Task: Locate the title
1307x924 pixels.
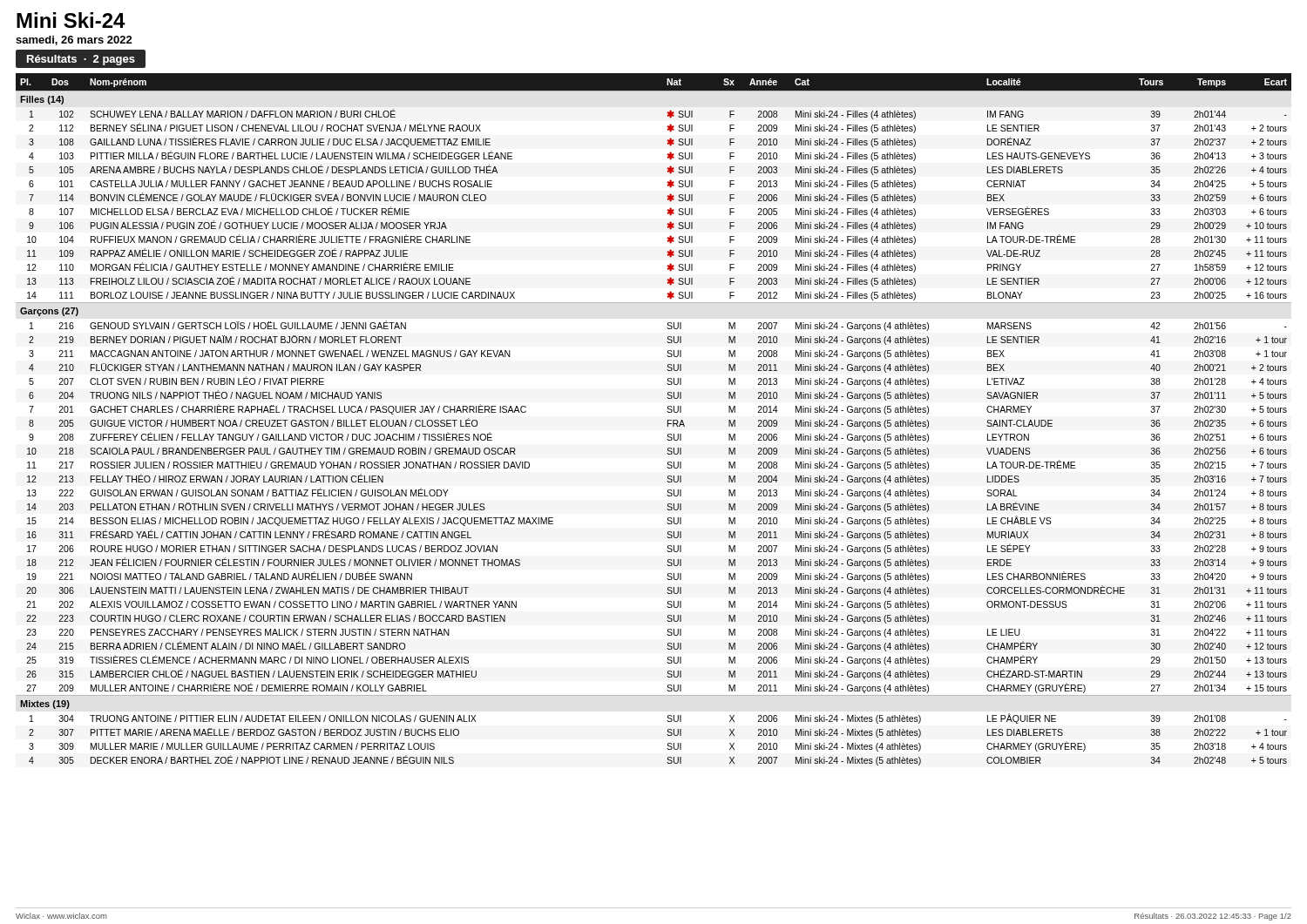Action: tap(70, 20)
